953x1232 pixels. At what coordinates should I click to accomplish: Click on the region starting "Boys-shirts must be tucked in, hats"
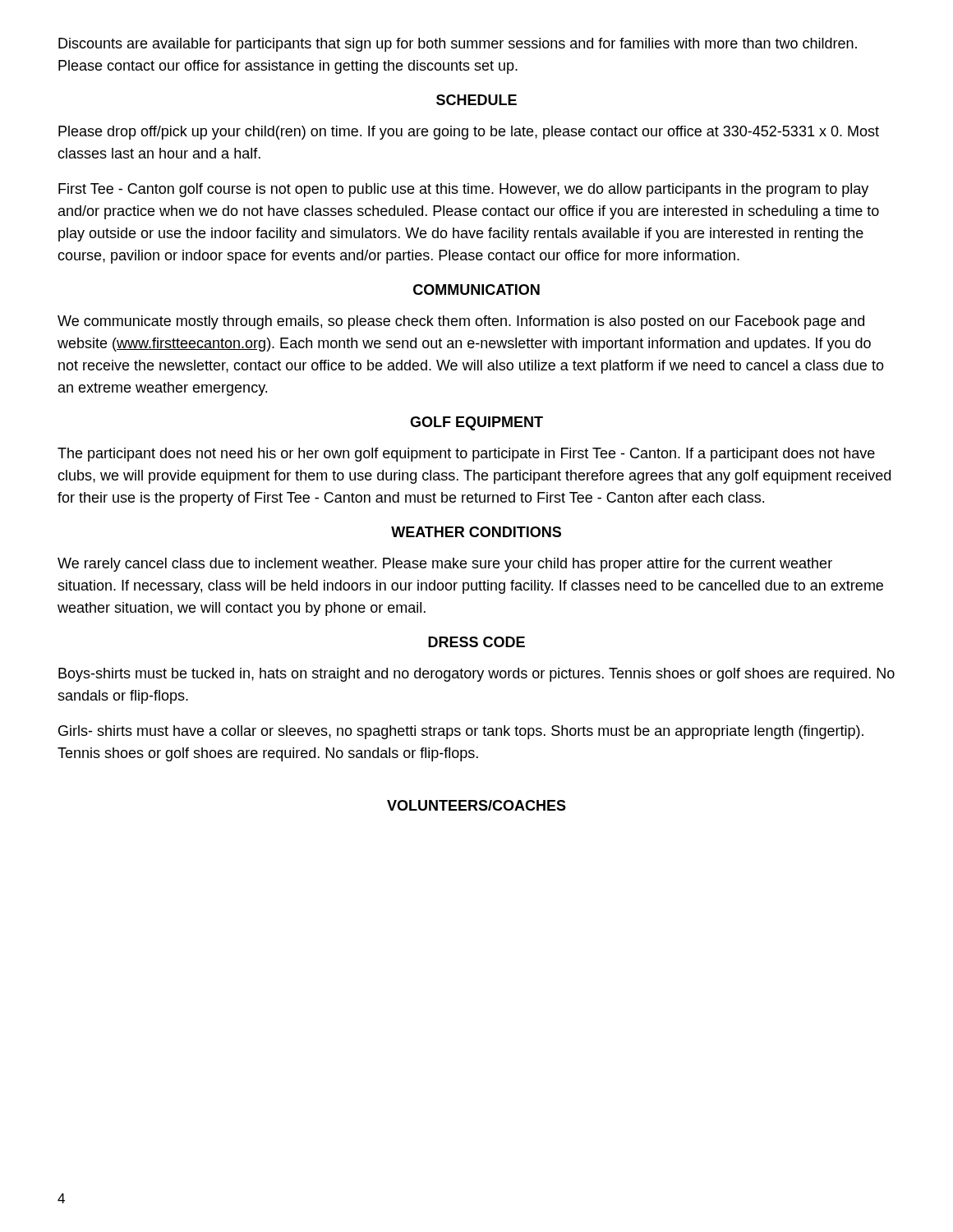click(476, 685)
